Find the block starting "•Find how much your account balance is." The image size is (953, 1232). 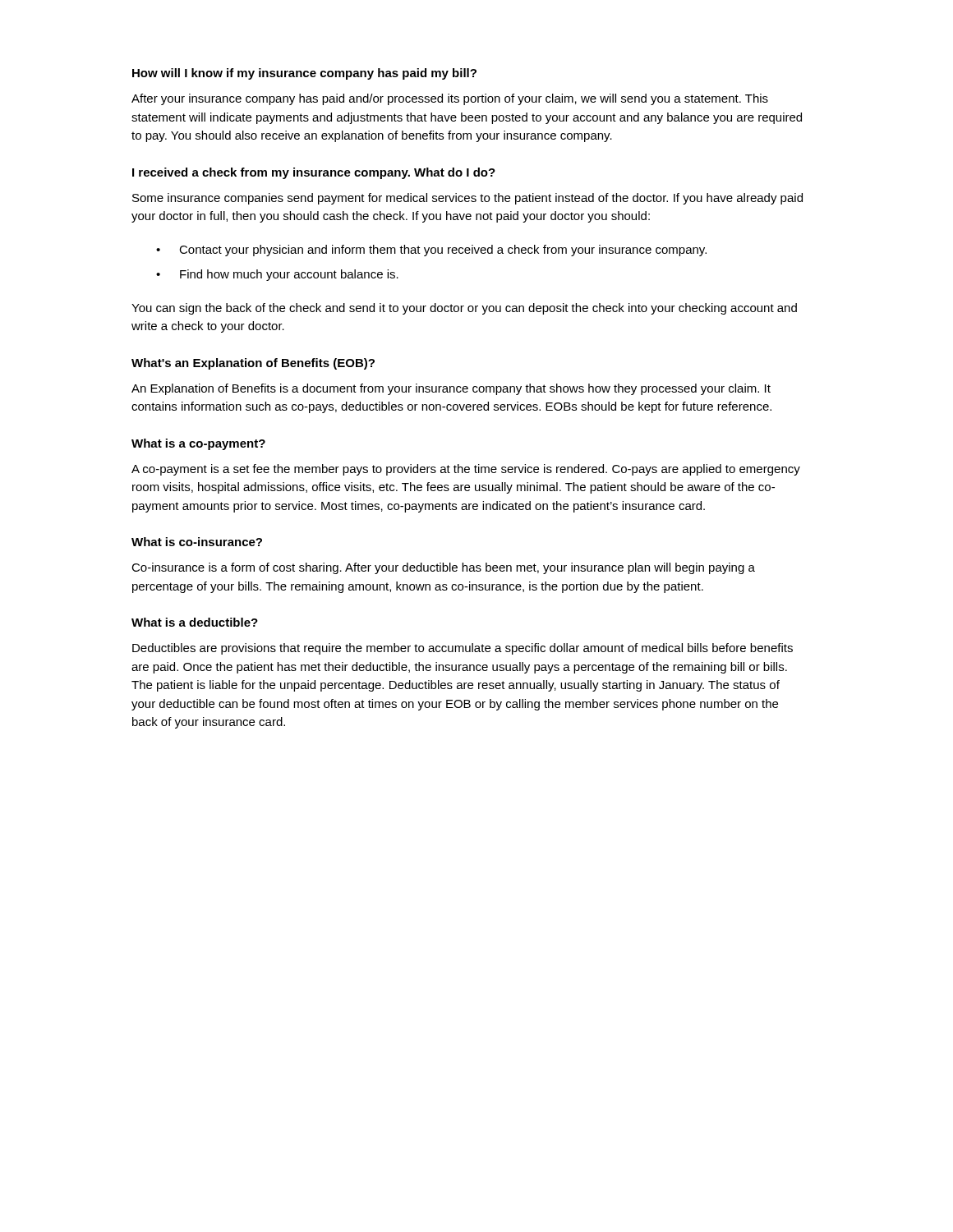pos(278,274)
